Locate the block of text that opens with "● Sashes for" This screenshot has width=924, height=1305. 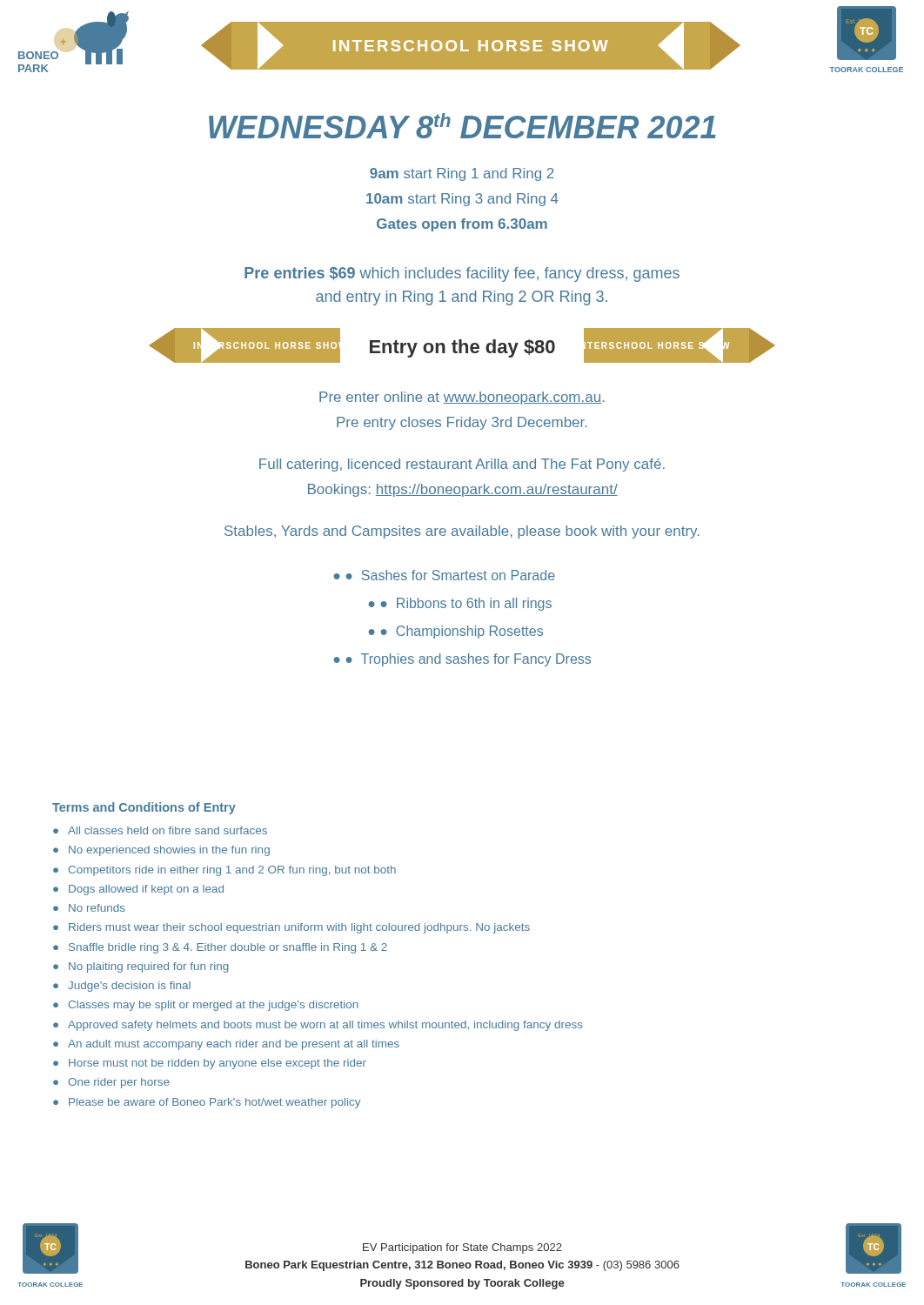450,575
